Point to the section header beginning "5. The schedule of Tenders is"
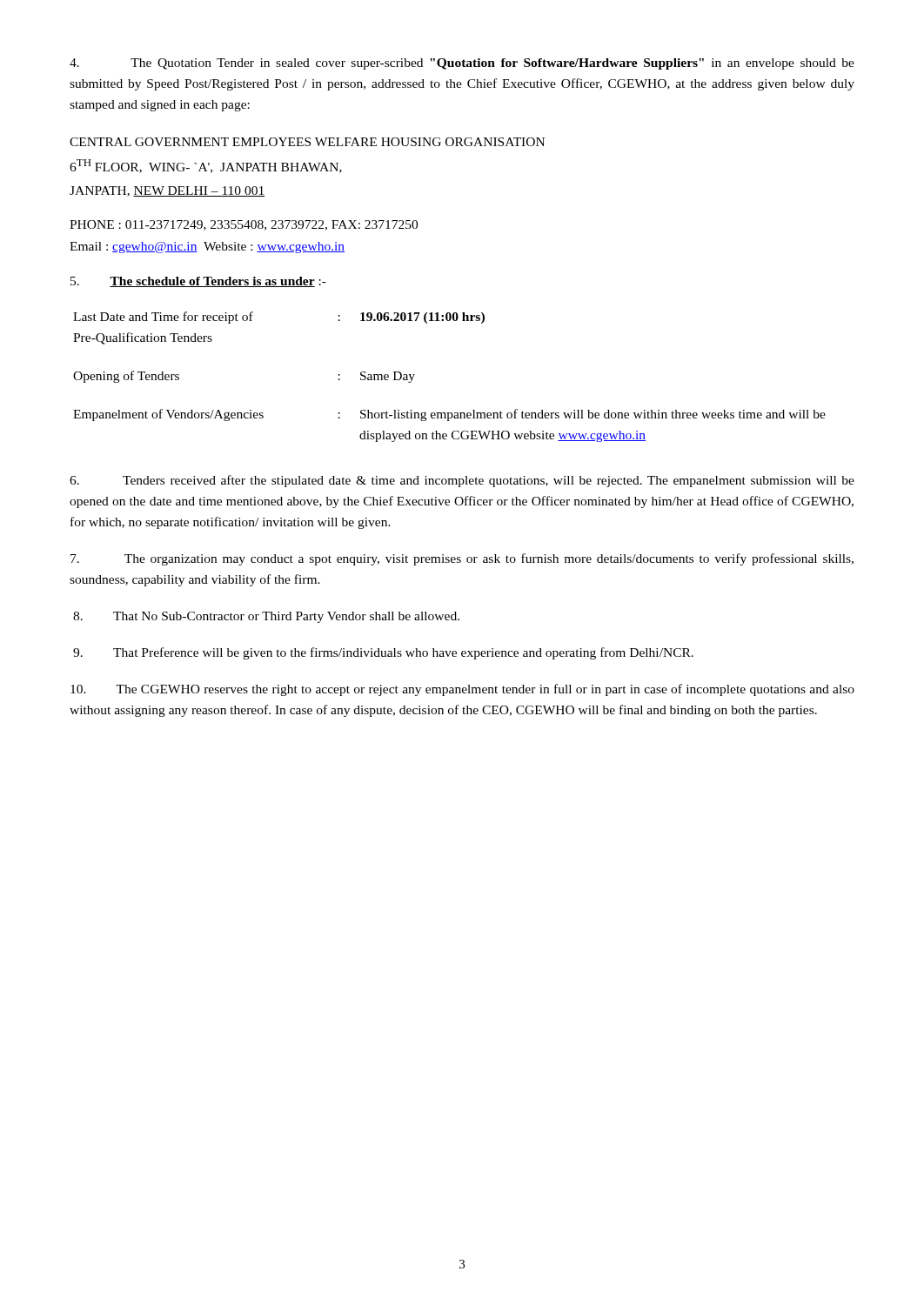Image resolution: width=924 pixels, height=1305 pixels. pyautogui.click(x=198, y=280)
